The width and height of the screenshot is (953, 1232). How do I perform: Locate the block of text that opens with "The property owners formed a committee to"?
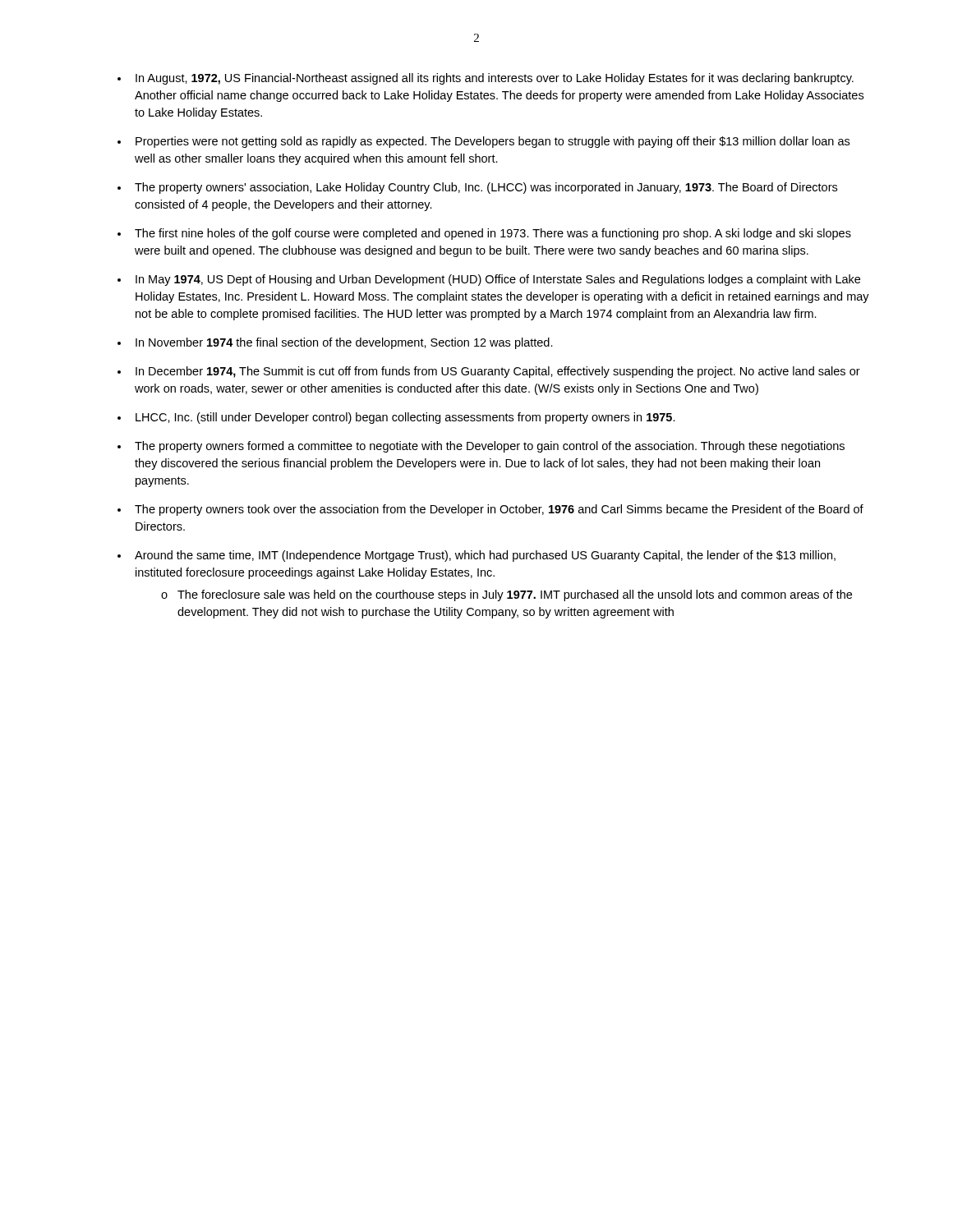click(x=490, y=463)
